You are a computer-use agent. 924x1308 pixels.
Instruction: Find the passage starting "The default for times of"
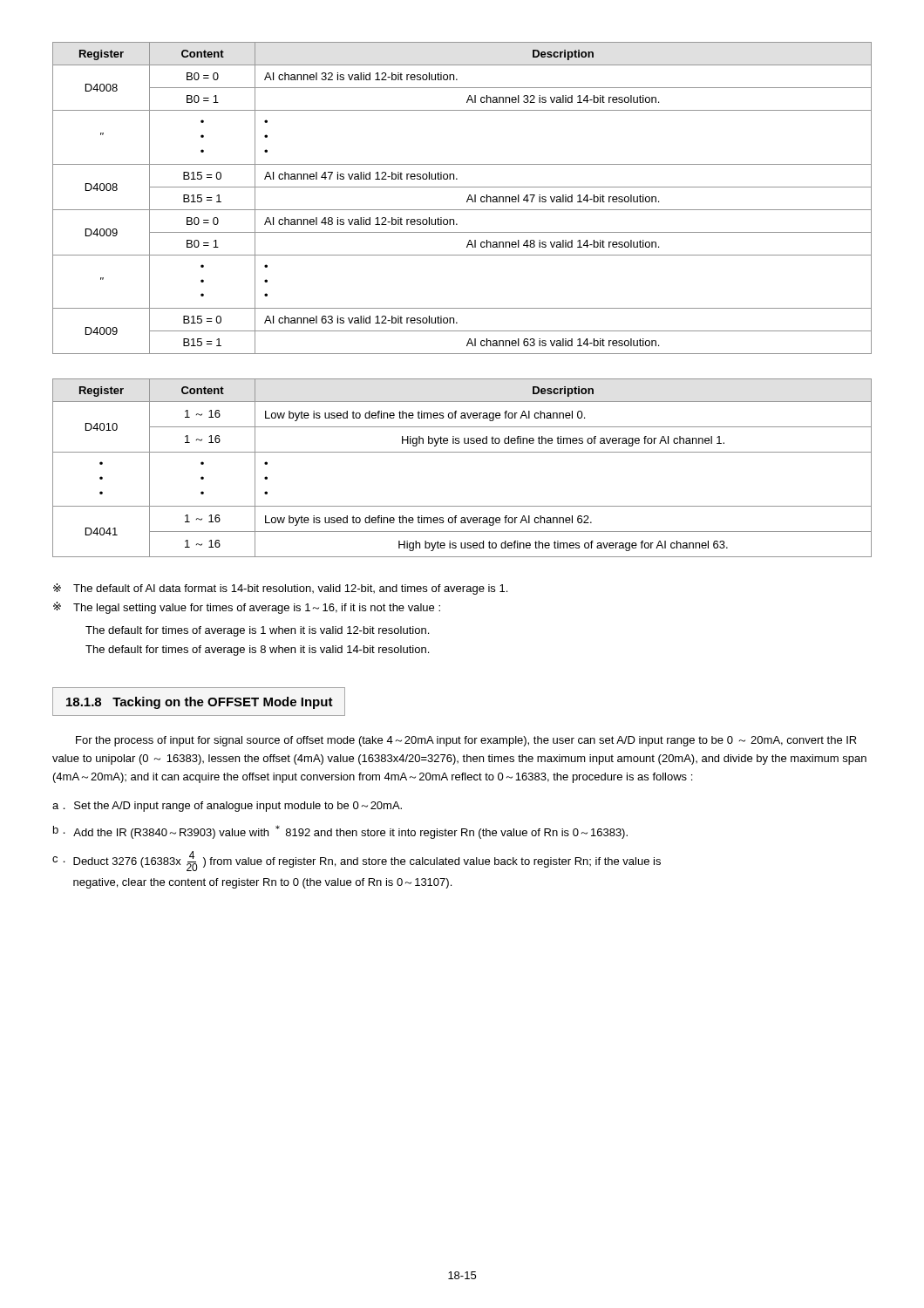click(x=258, y=640)
